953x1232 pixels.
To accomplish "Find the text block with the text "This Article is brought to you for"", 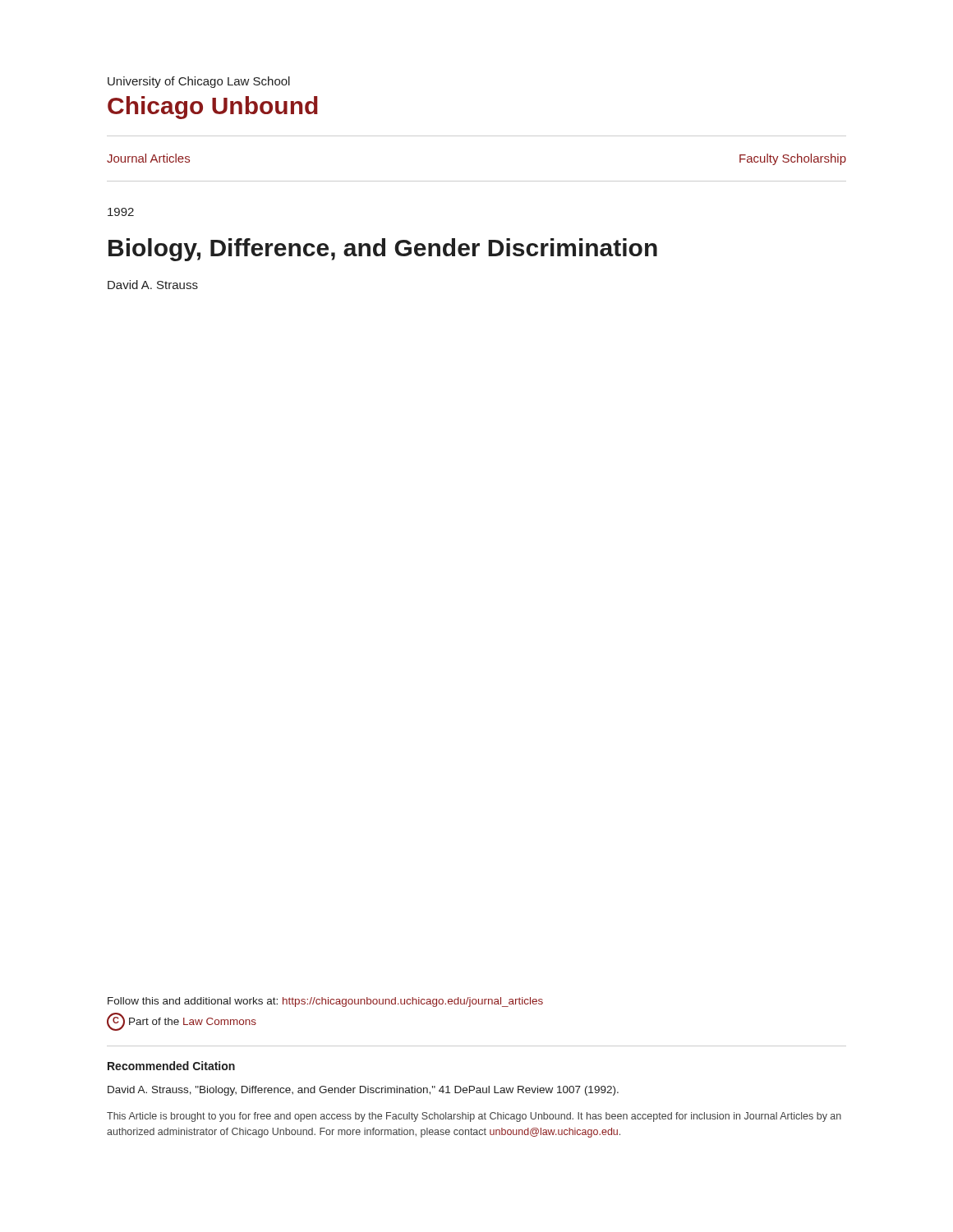I will pos(476,1124).
